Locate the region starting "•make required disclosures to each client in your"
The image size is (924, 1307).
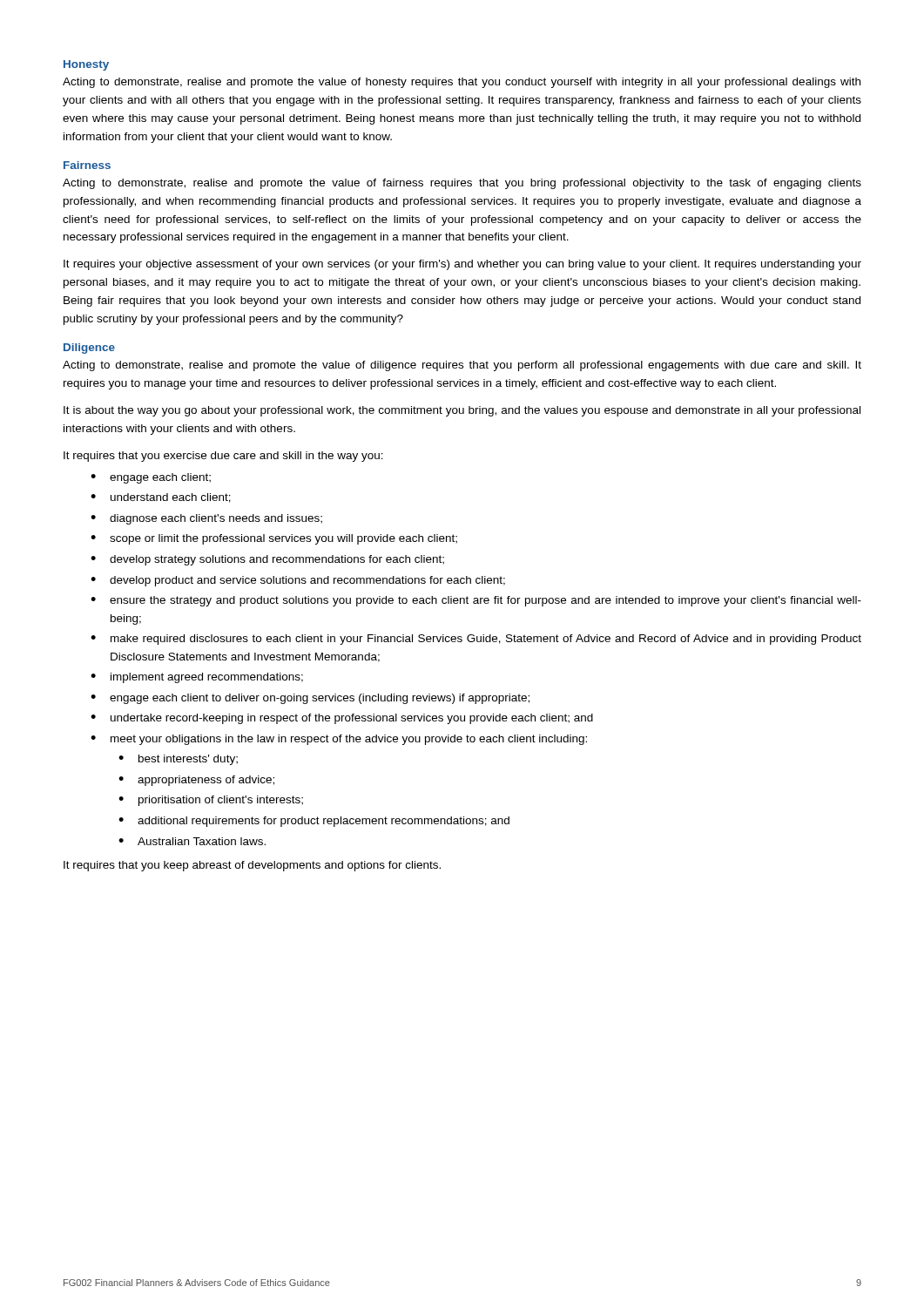coord(476,648)
